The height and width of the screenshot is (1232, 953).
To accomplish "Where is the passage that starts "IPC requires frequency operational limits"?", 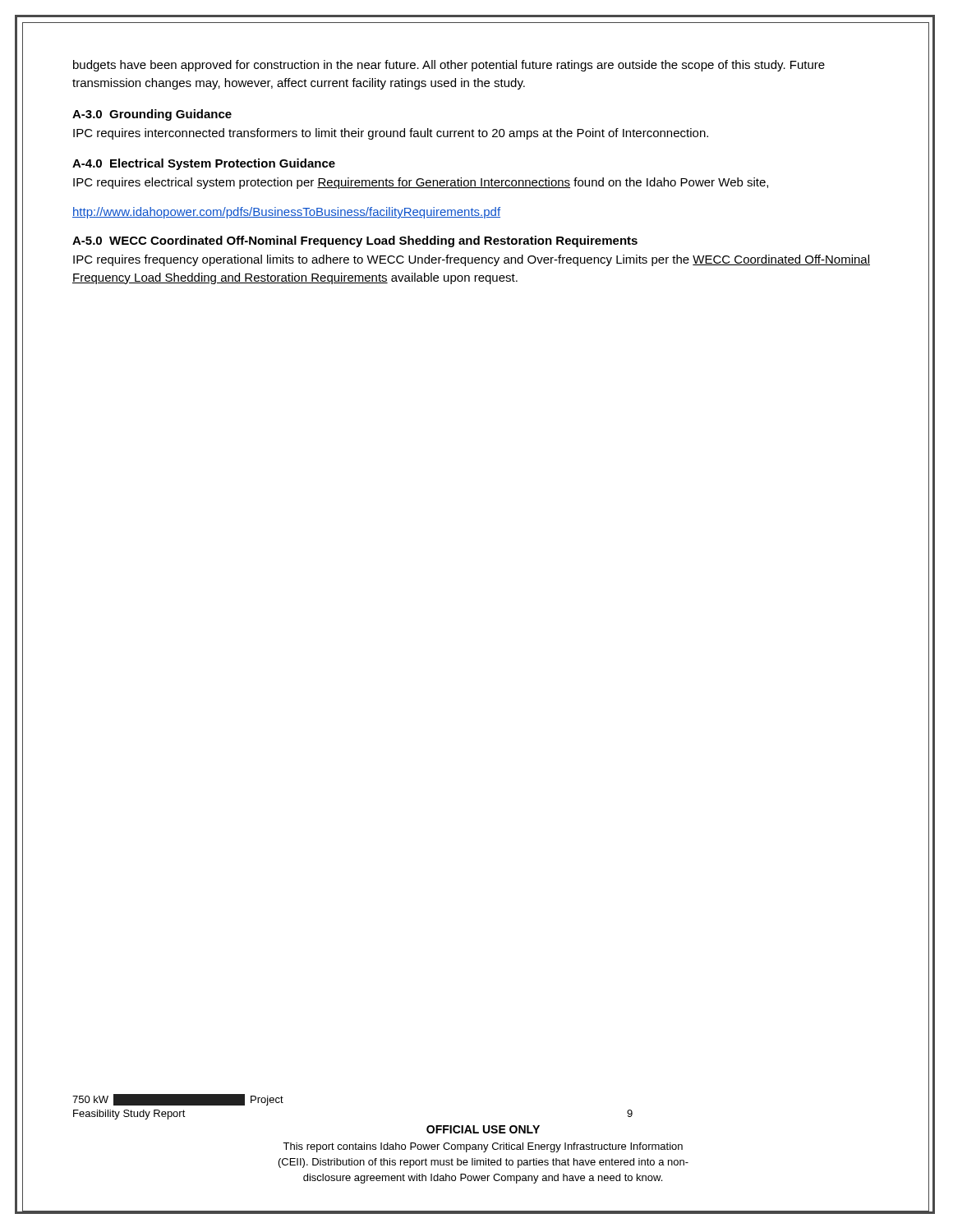I will 471,268.
